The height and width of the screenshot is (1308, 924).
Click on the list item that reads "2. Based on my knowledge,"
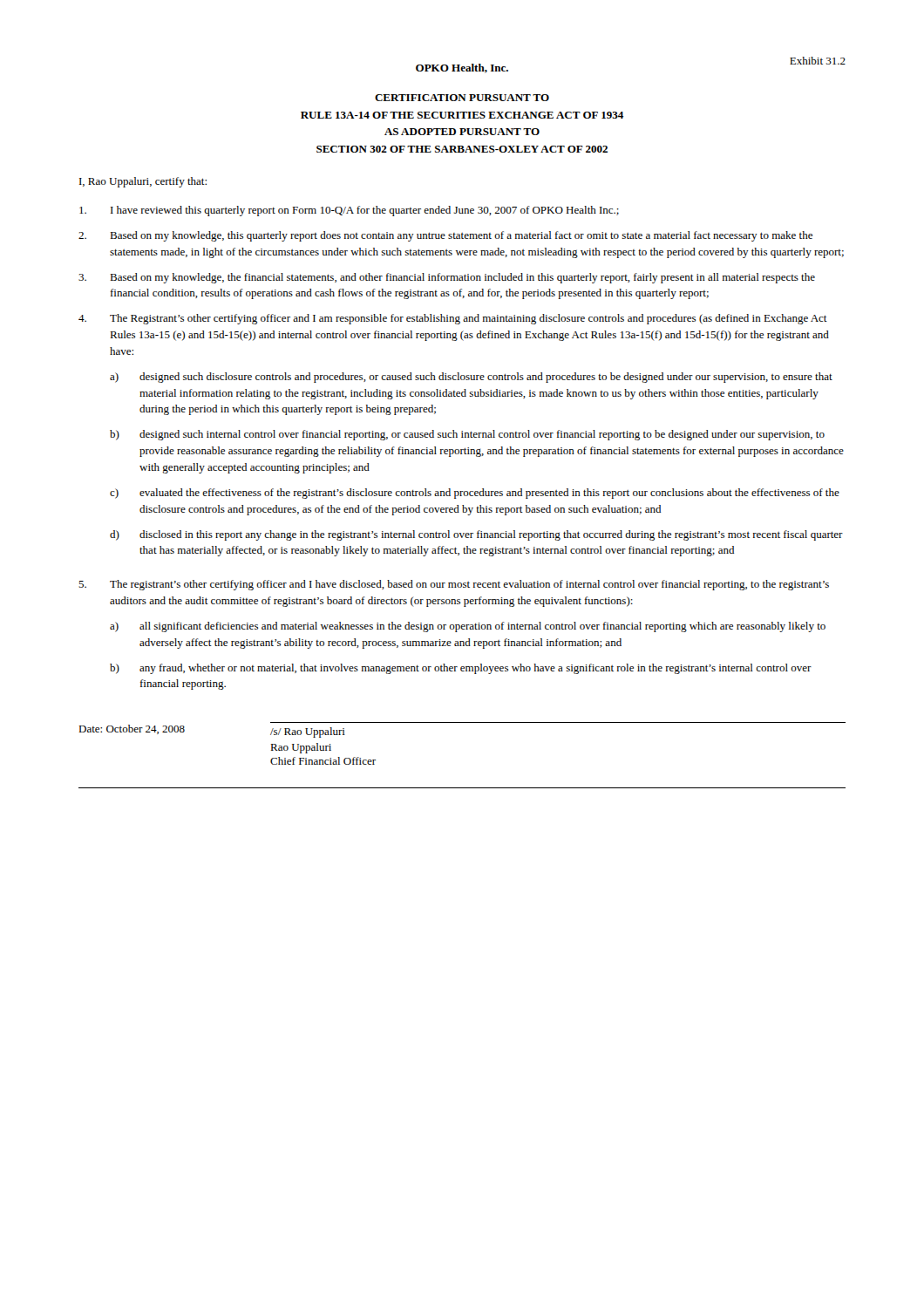462,244
